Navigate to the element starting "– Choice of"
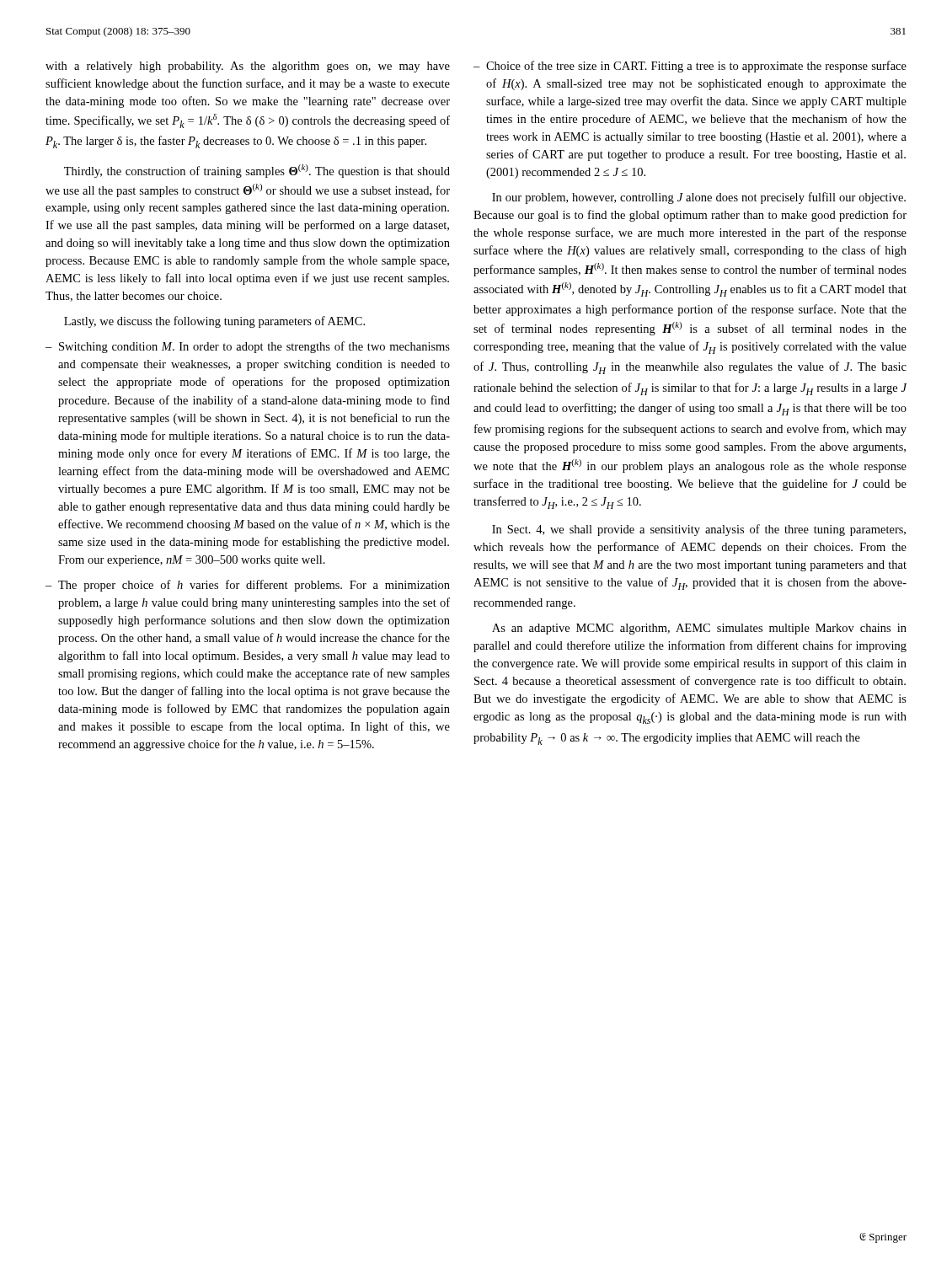Screen dimensions: 1264x952 pyautogui.click(x=690, y=119)
